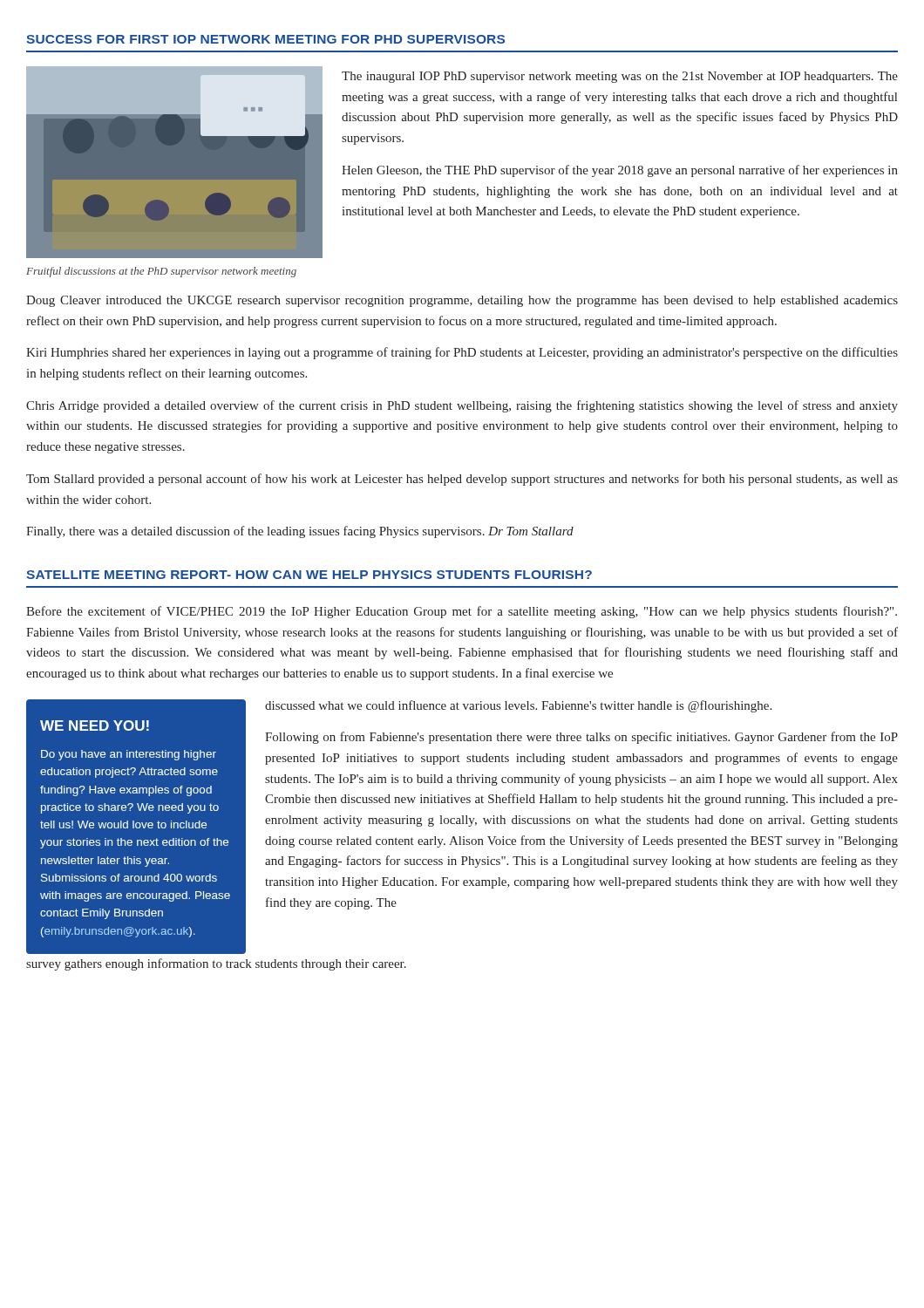
Task: Find the text block with the text "Chris Arridge provided"
Action: pos(462,426)
